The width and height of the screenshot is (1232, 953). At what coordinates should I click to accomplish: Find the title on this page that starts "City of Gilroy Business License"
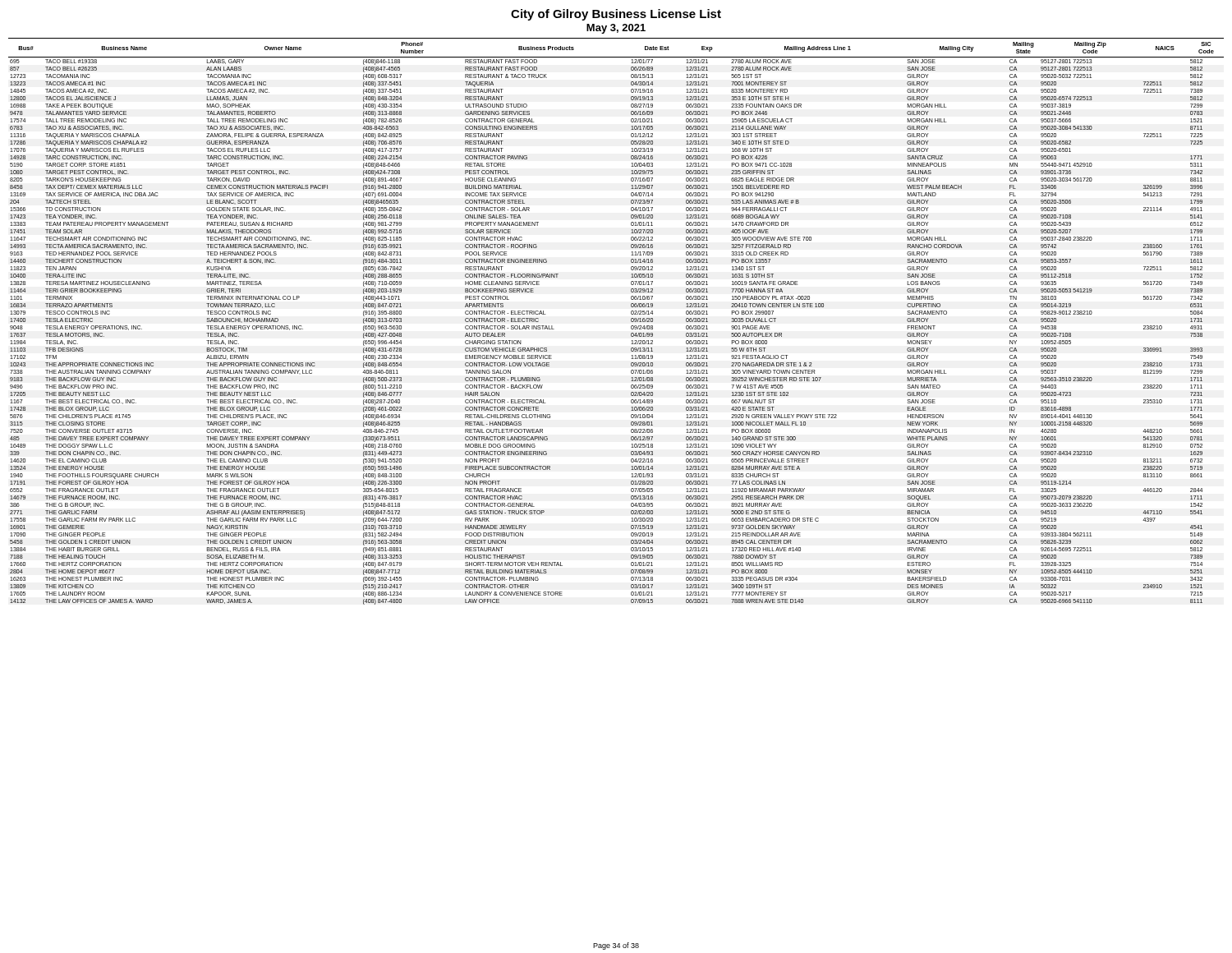coord(616,14)
